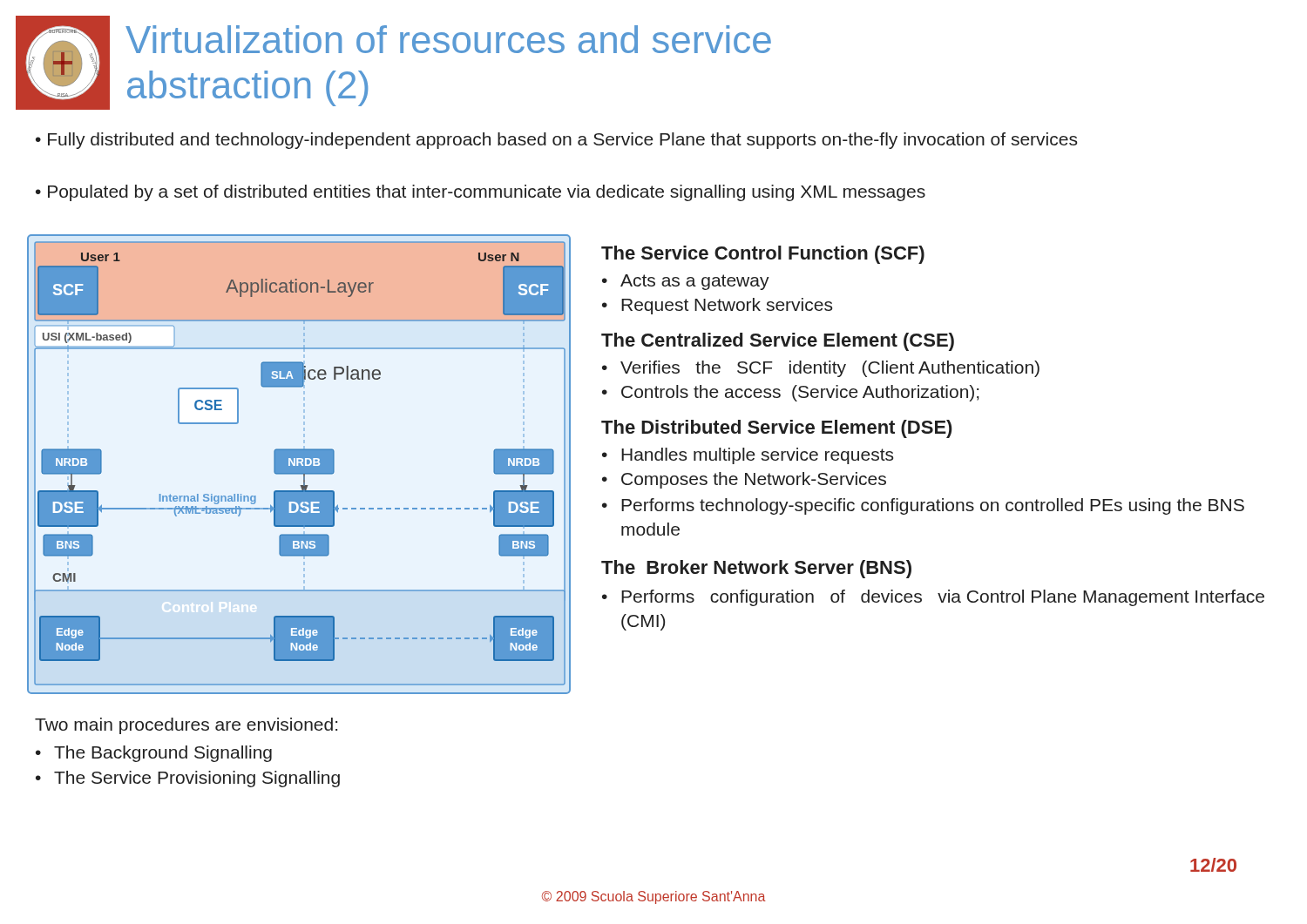Screen dimensions: 924x1307
Task: Locate the text starting "The Service Provisioning Signalling"
Action: pos(197,777)
